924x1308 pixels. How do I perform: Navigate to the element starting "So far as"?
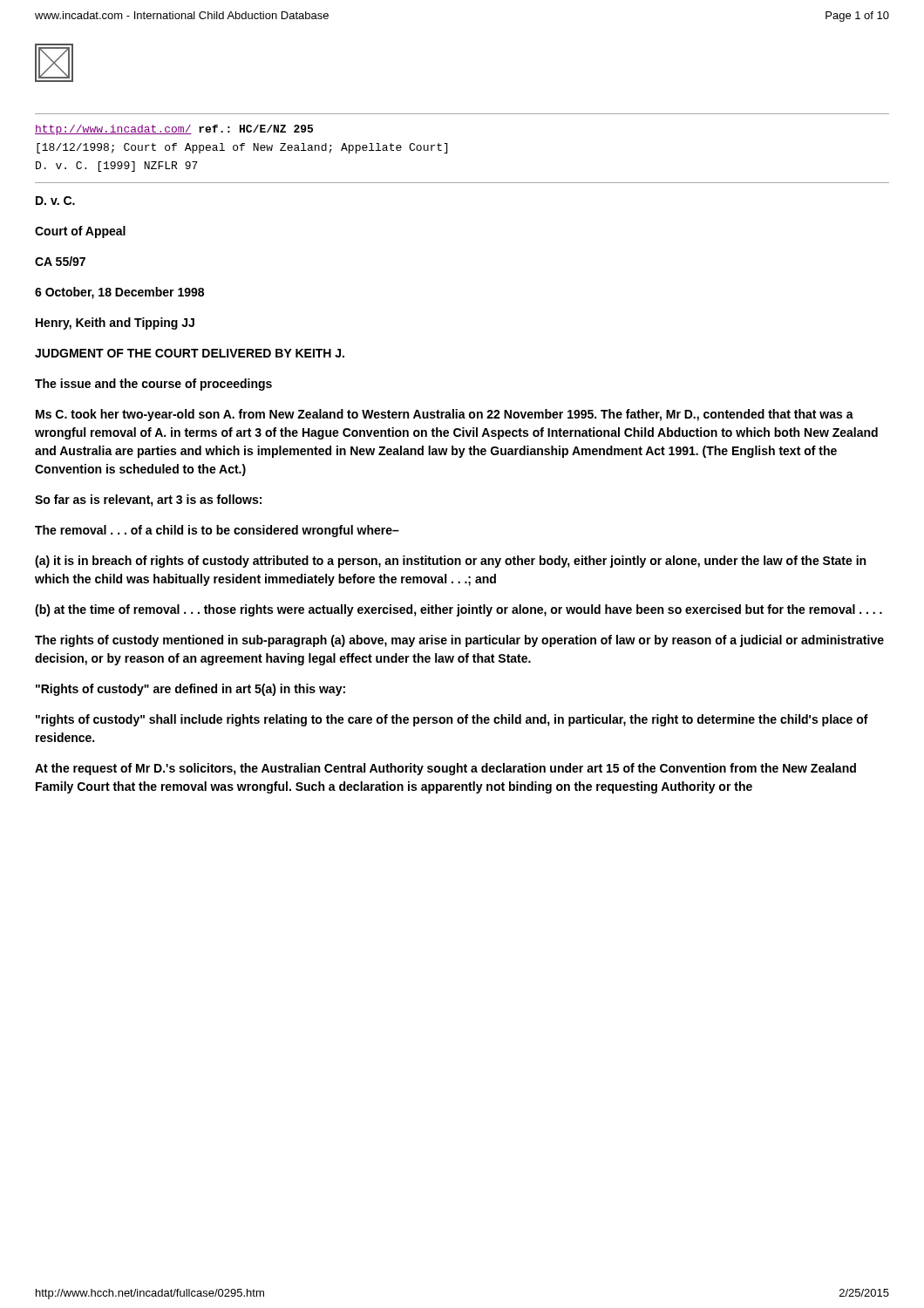[148, 501]
